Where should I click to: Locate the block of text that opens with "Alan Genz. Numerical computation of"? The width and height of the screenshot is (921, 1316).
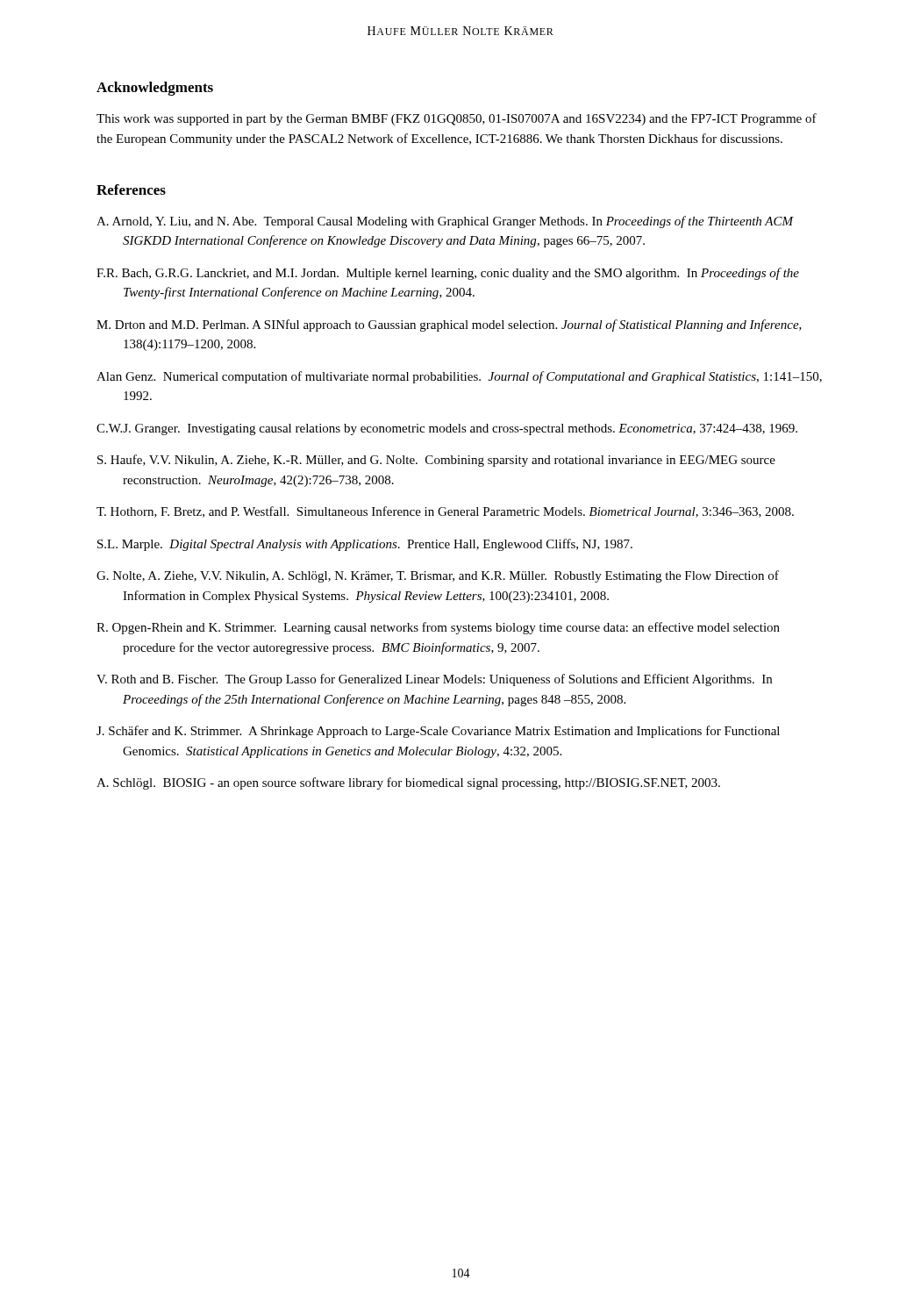459,386
